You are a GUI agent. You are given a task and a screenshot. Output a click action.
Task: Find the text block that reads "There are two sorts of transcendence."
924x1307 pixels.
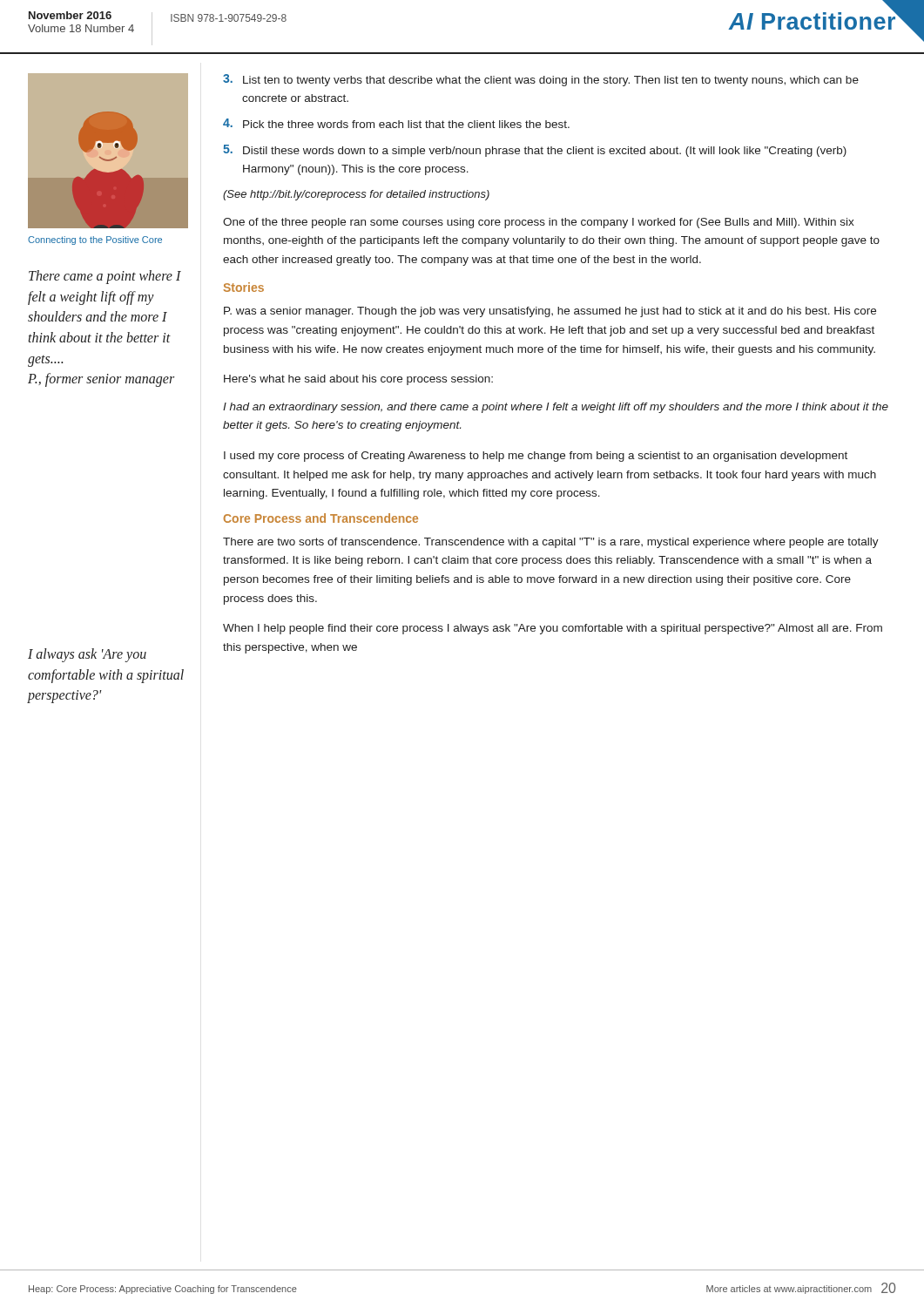[551, 570]
